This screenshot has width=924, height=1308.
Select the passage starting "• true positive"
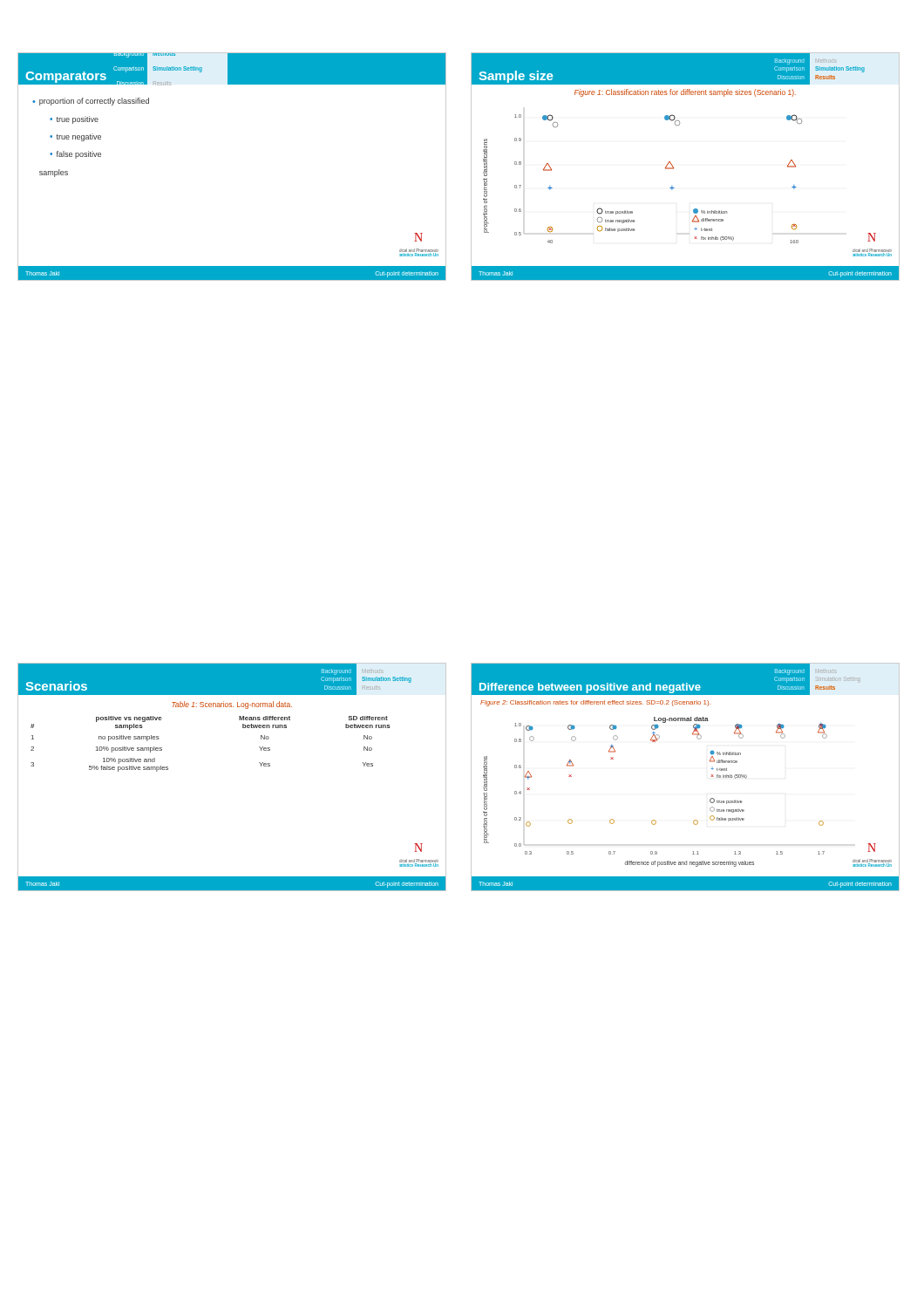pos(74,119)
